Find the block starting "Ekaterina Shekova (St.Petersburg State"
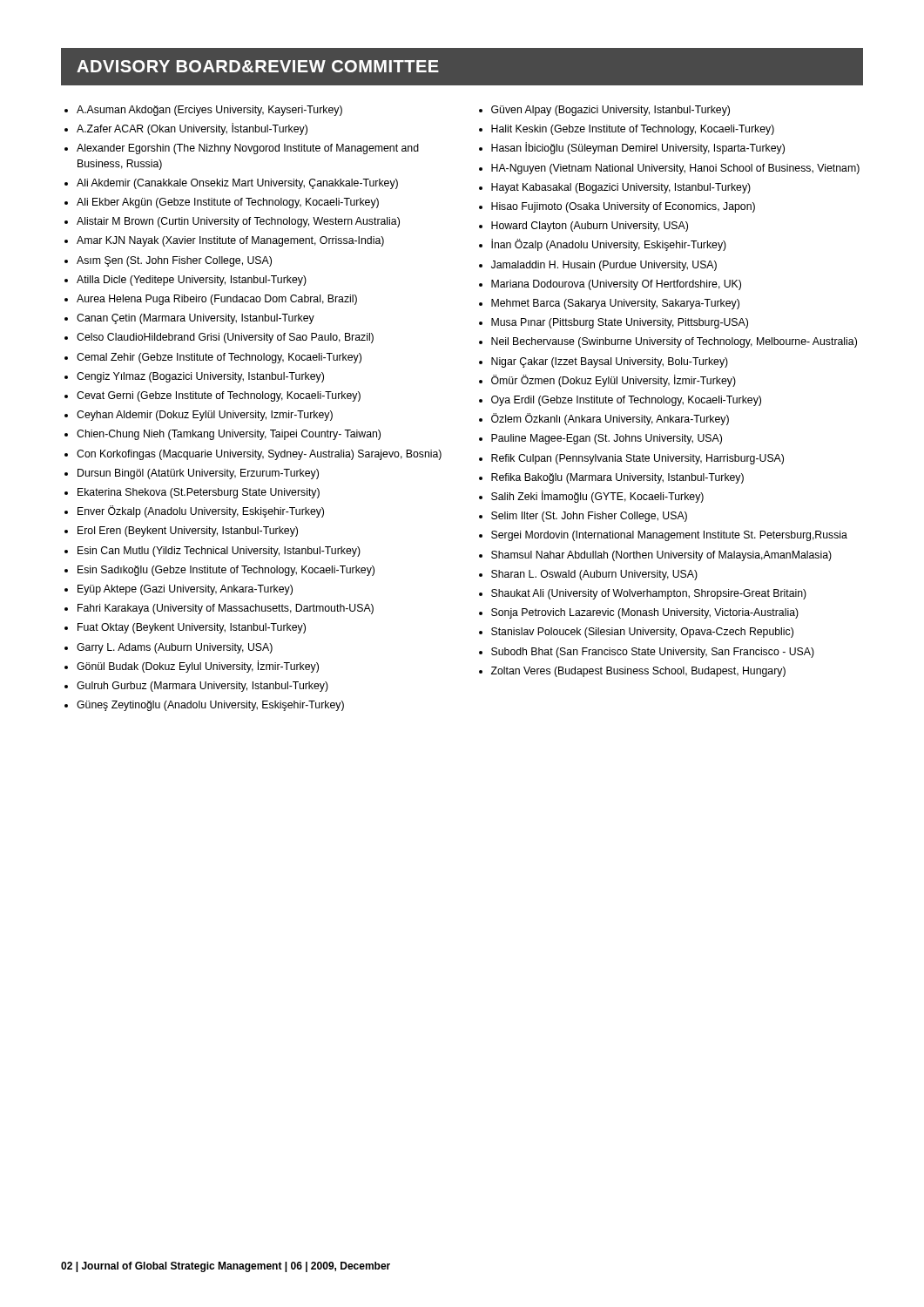The image size is (924, 1307). click(x=198, y=492)
